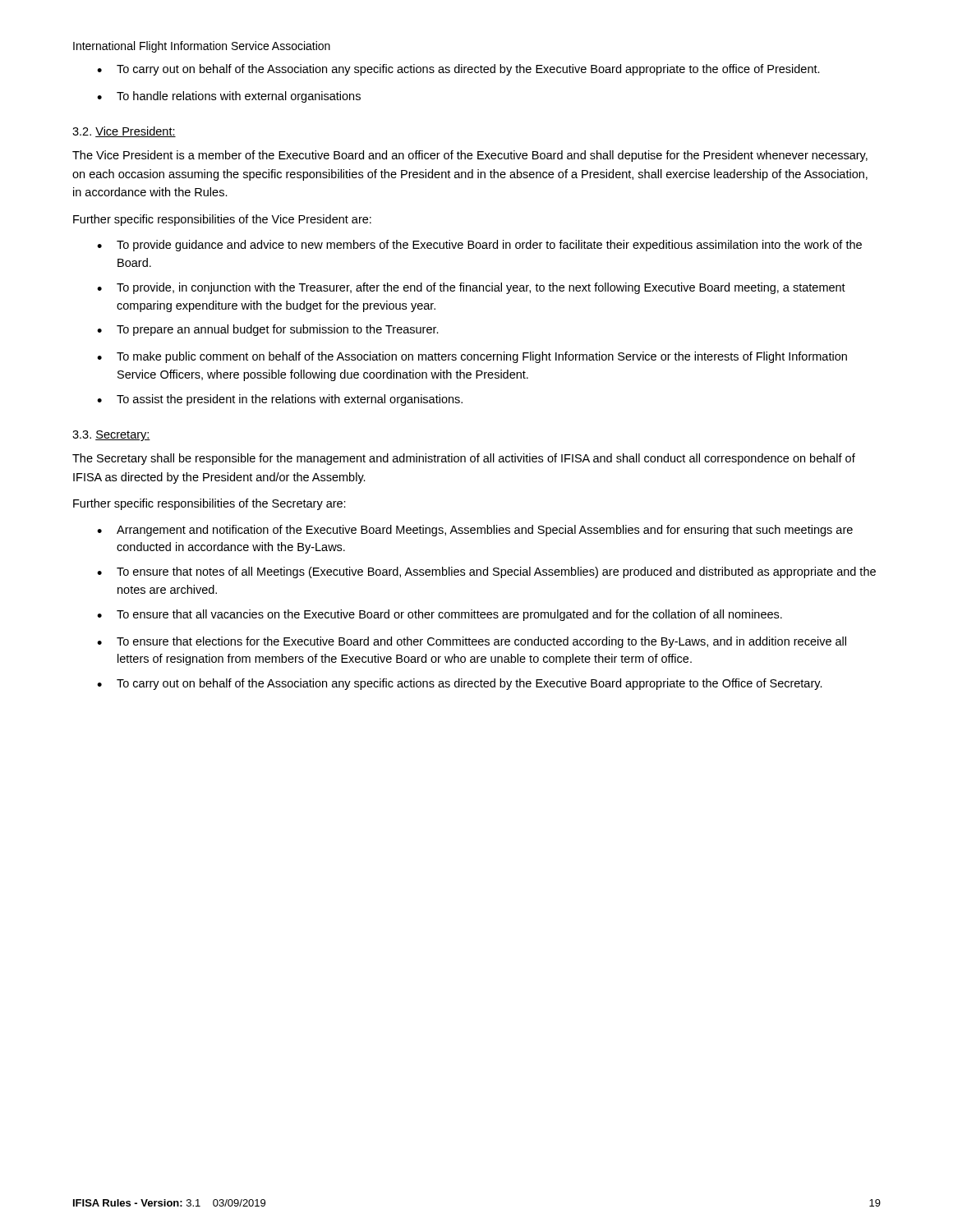Find the text block starting "• To make public comment on"
The height and width of the screenshot is (1232, 953).
(489, 367)
